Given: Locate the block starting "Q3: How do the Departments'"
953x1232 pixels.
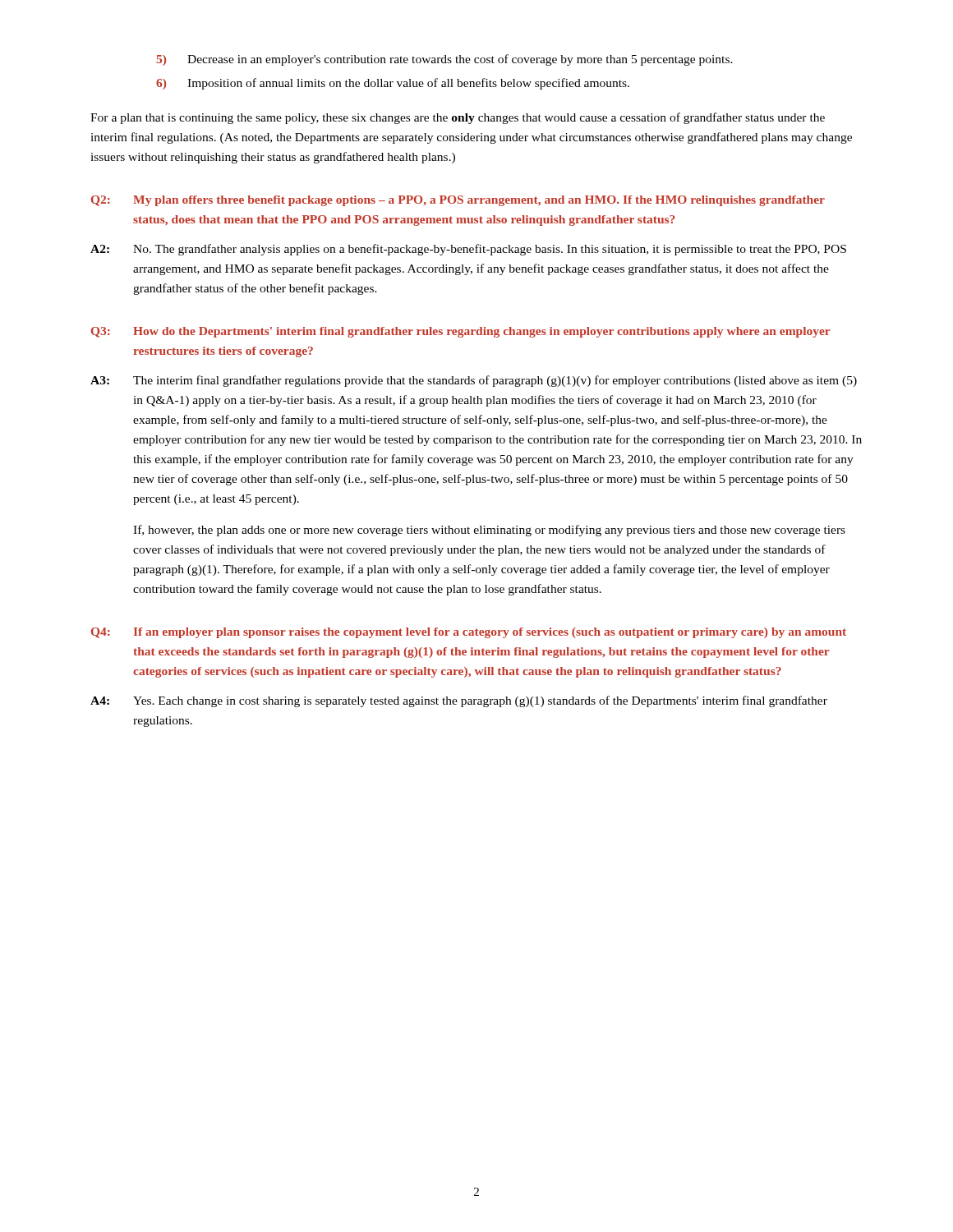Looking at the screenshot, I should coord(476,341).
